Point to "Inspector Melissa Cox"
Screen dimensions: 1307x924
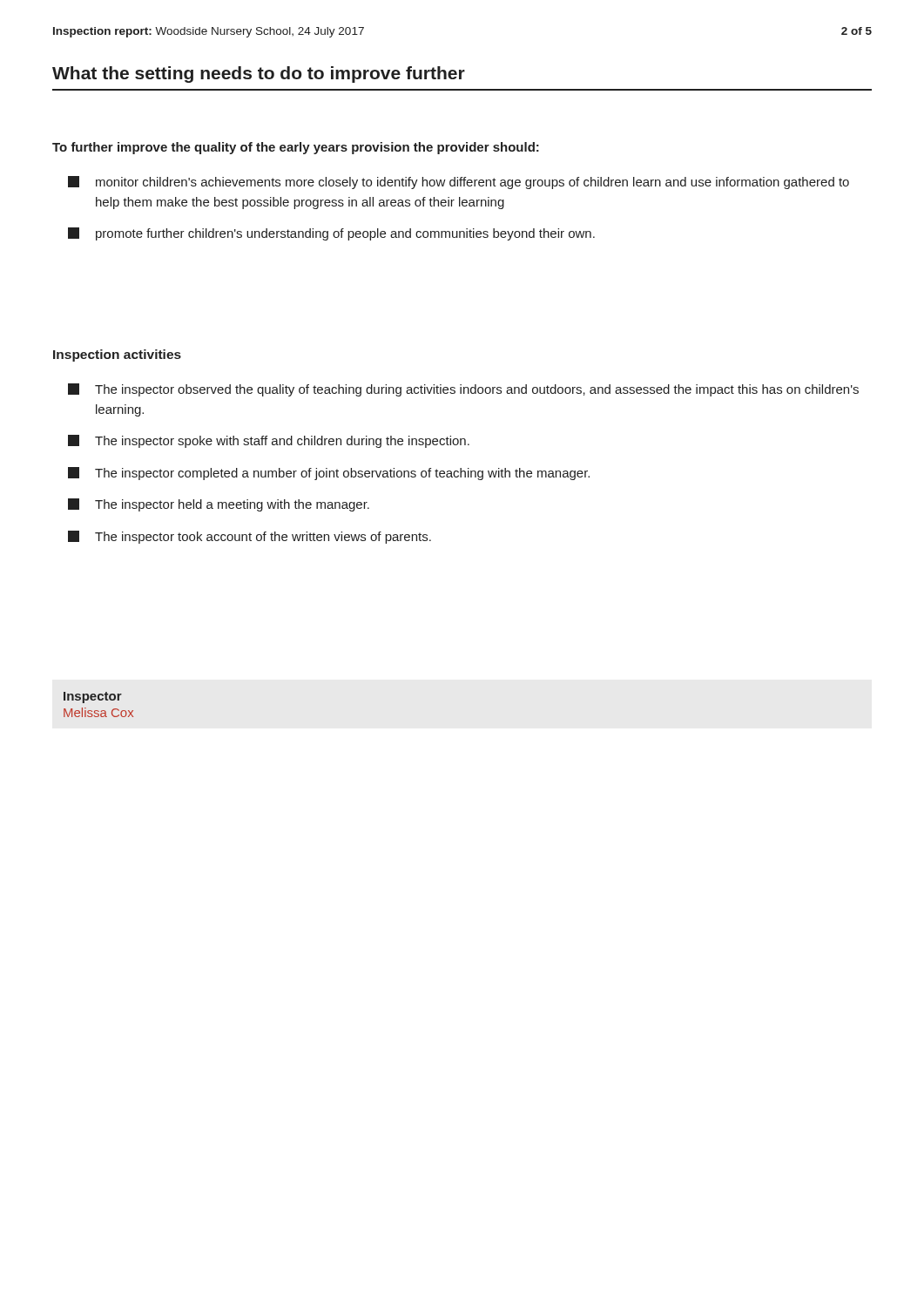93,698
